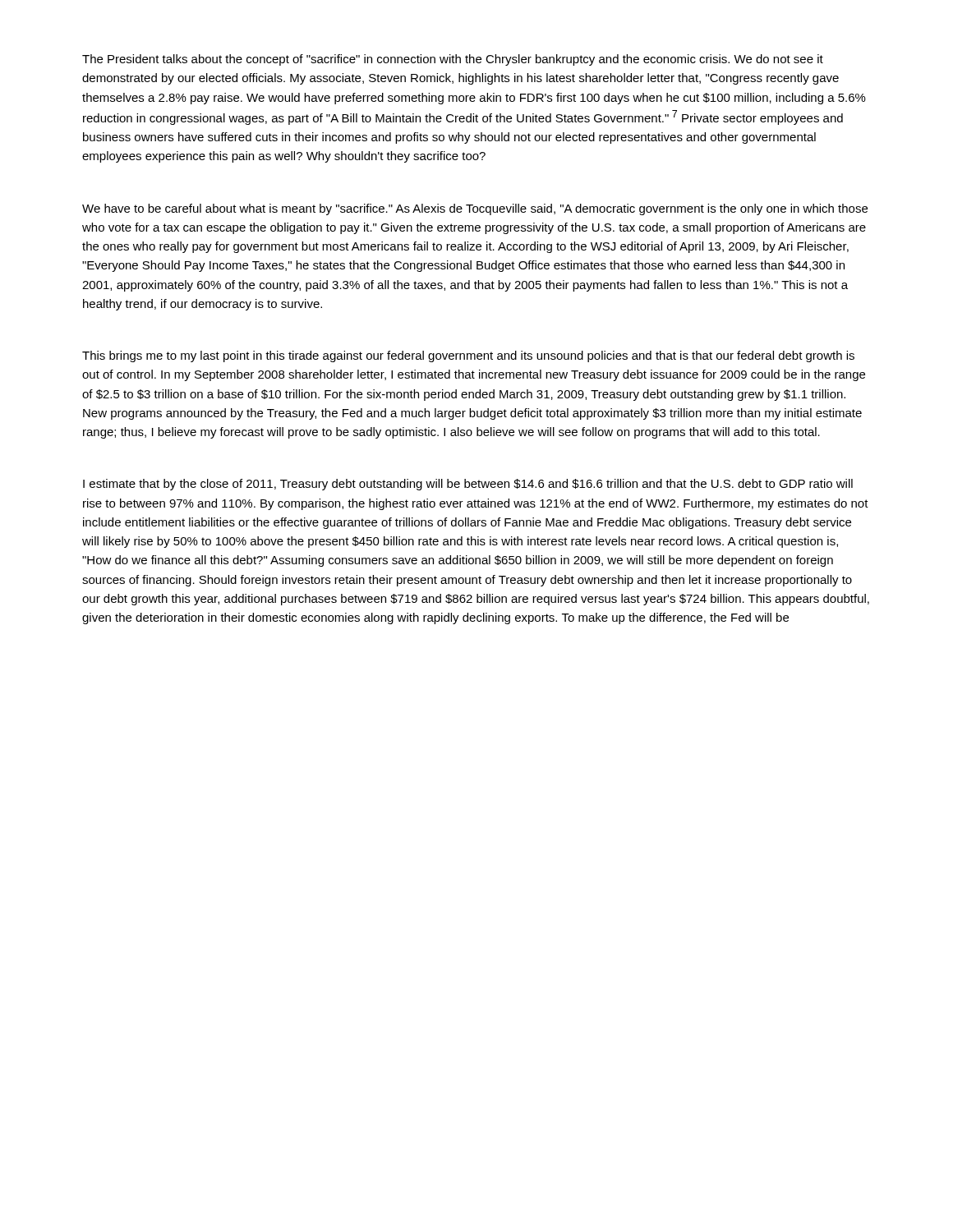Select the text block starting "The President talks about the"
Screen dimensions: 1232x953
click(474, 107)
